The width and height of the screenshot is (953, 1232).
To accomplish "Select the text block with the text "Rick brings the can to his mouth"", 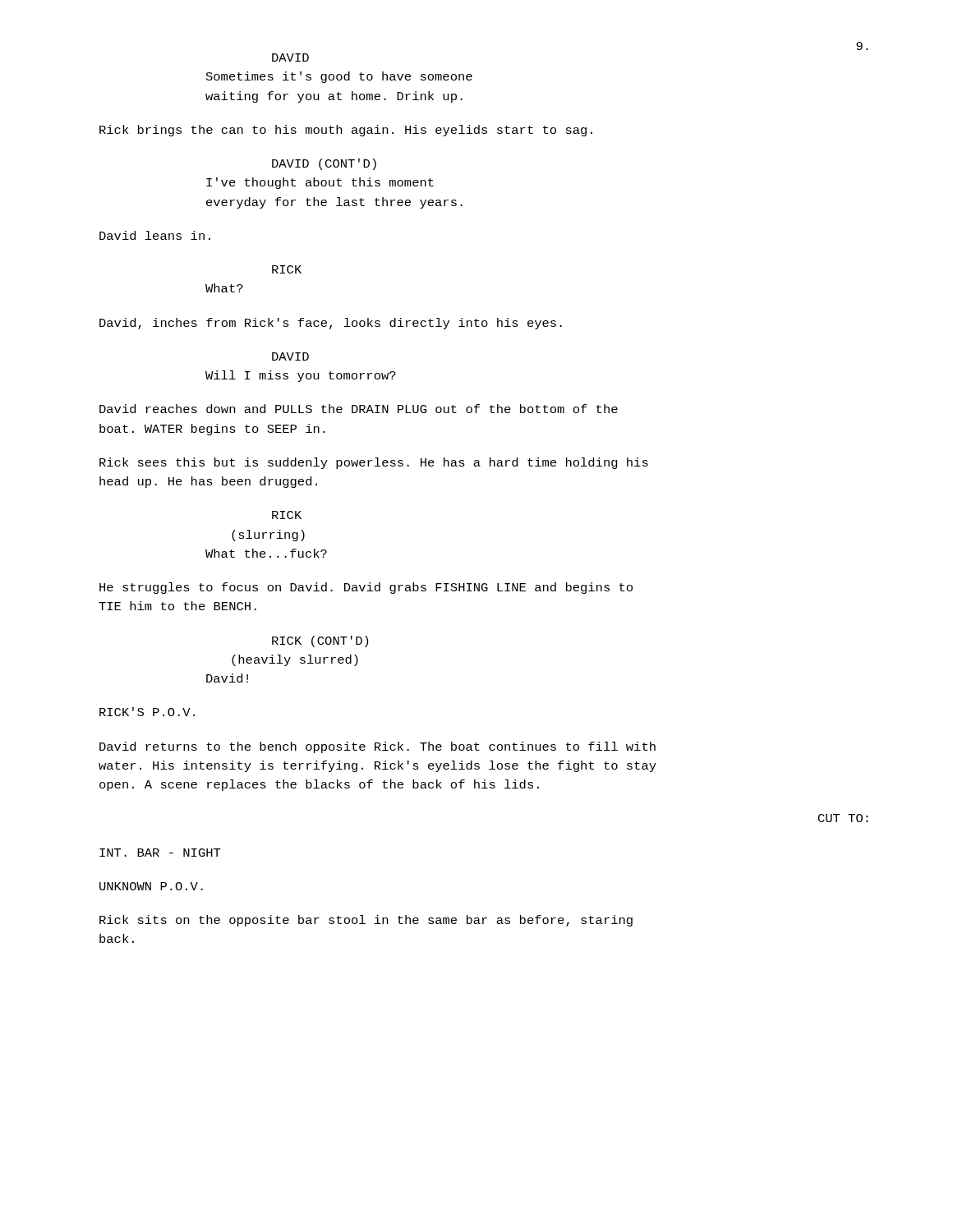I will click(x=347, y=130).
